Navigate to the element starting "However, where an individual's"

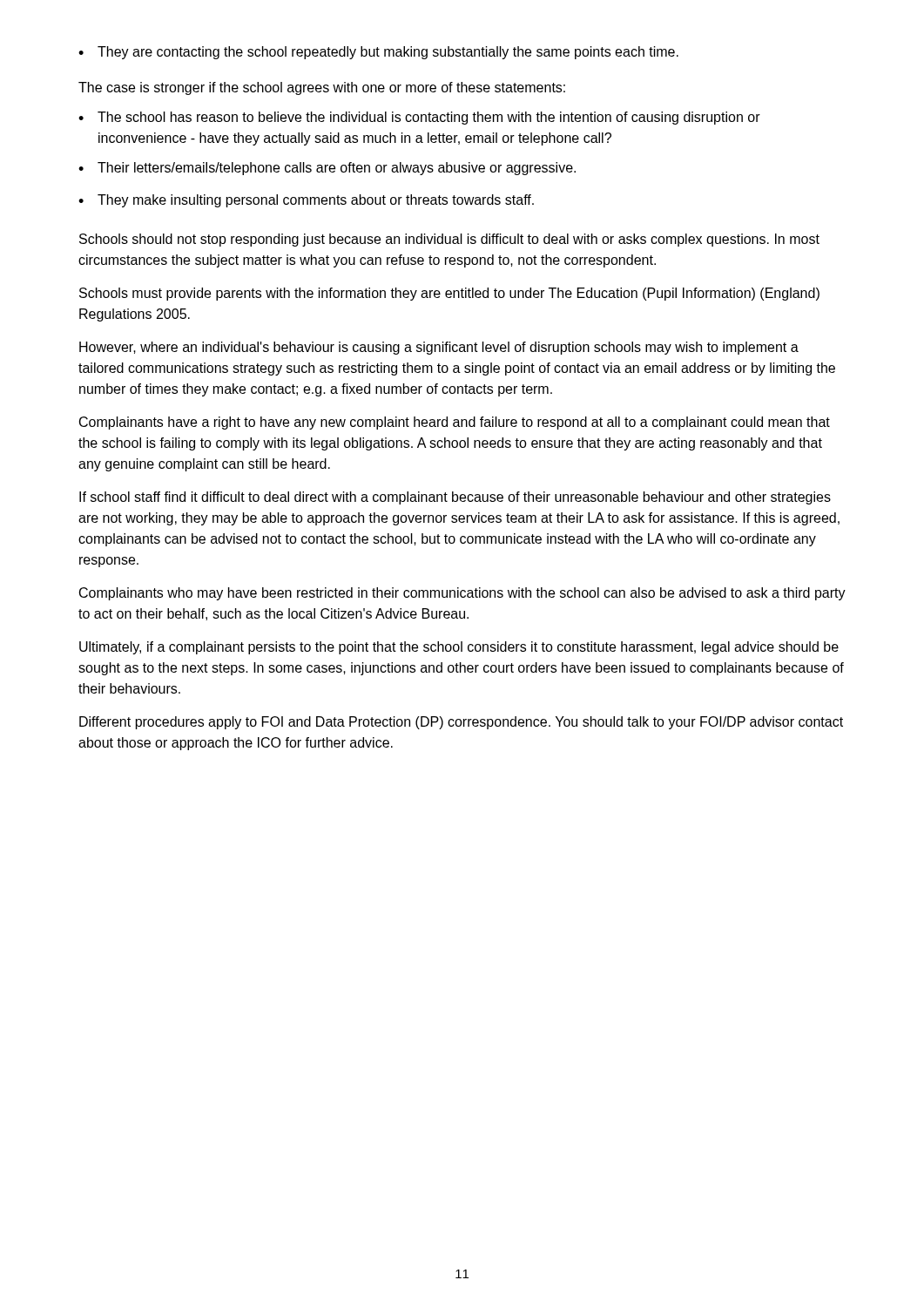tap(457, 368)
